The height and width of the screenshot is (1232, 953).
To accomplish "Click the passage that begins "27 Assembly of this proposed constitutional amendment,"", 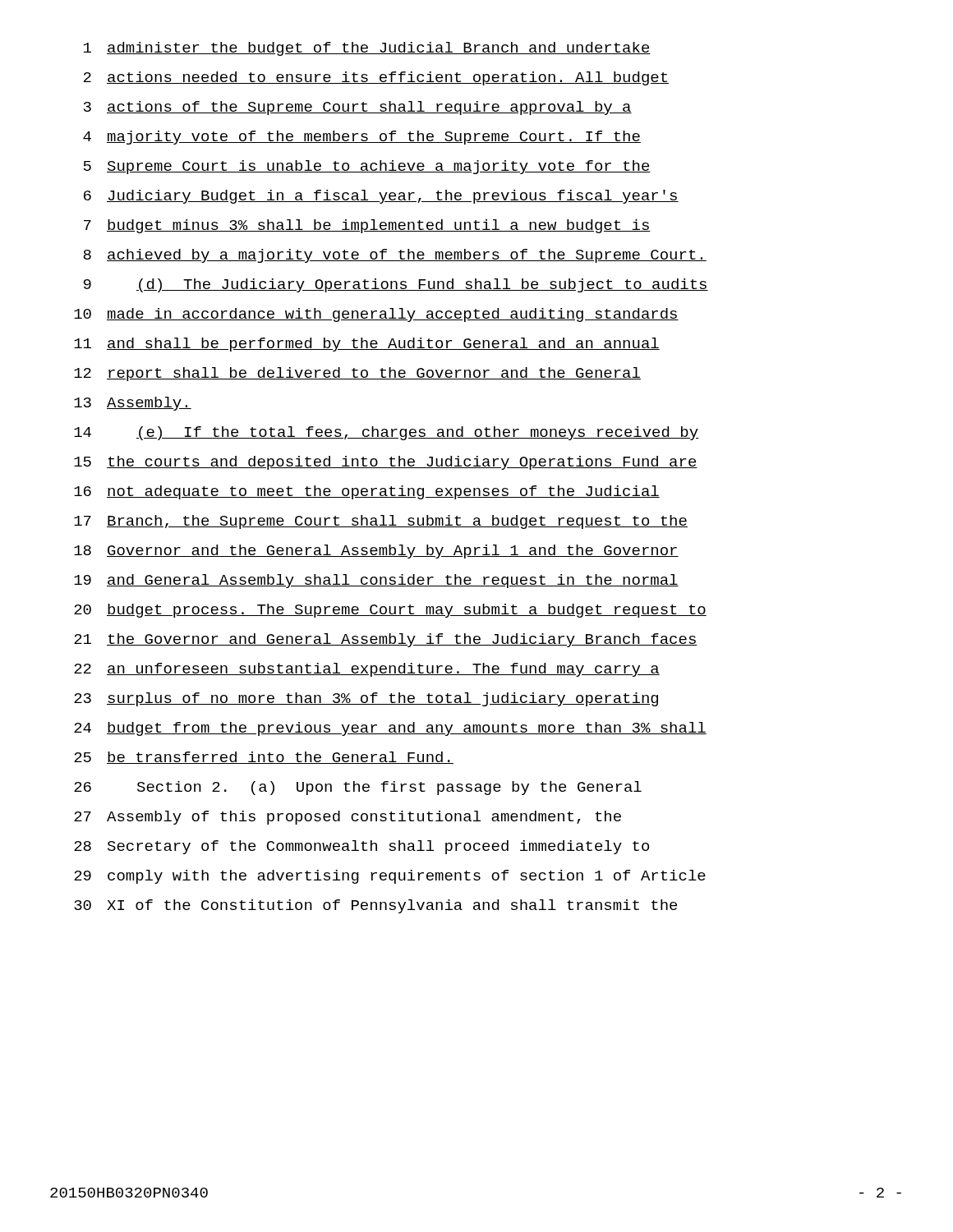I will coord(476,817).
